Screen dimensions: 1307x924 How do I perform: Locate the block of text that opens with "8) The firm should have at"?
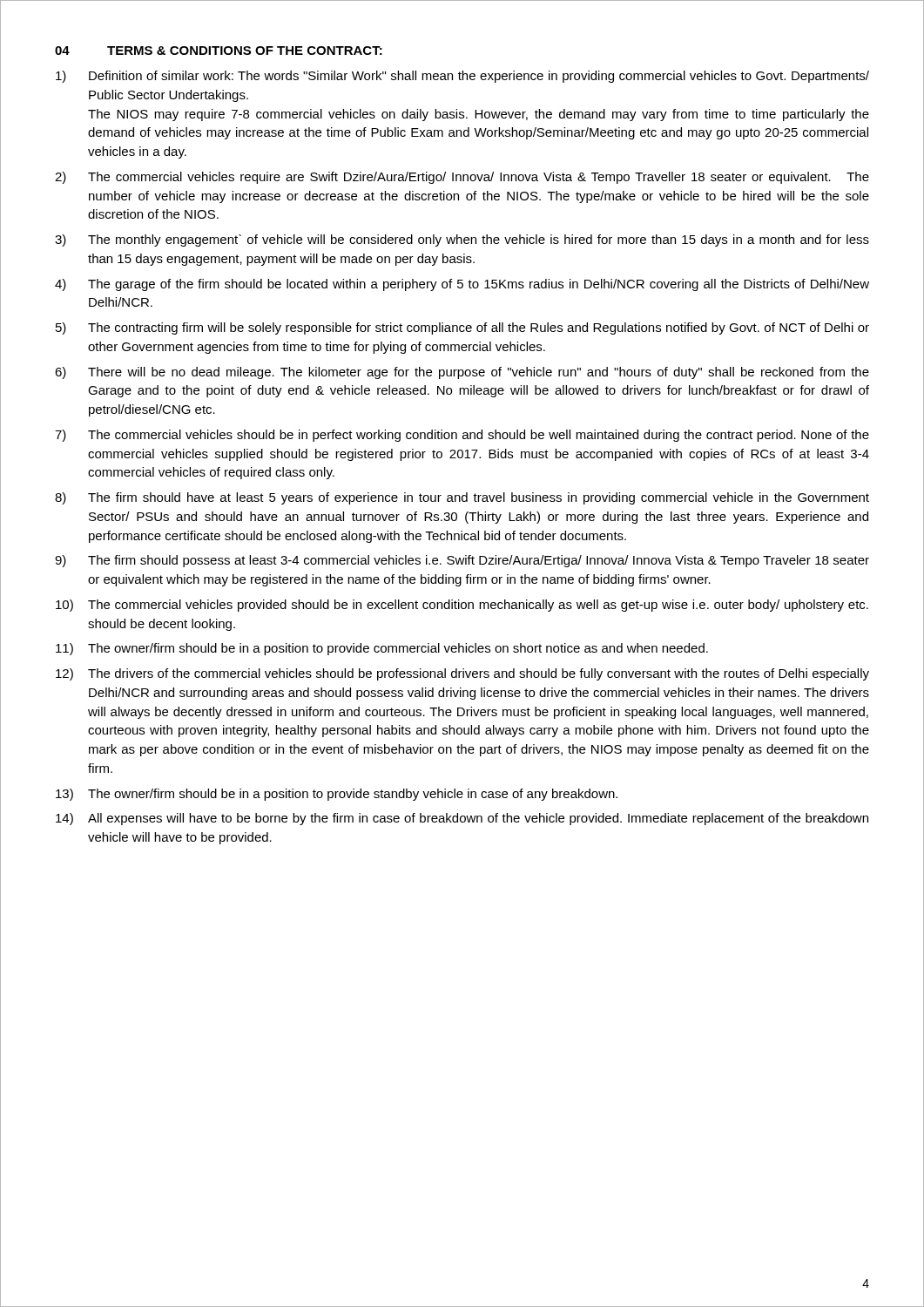coord(462,516)
